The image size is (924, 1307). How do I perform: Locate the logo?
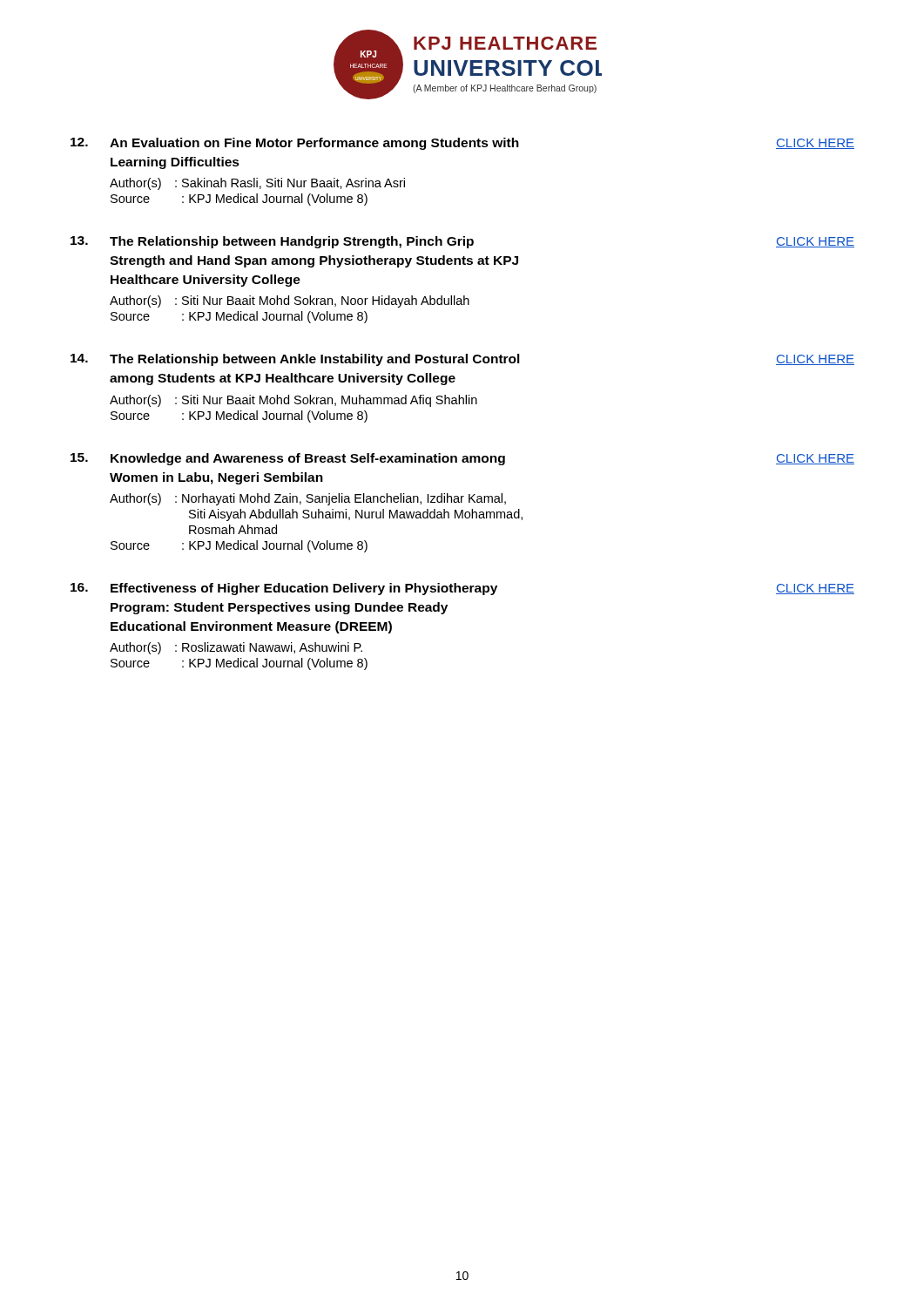pyautogui.click(x=462, y=62)
